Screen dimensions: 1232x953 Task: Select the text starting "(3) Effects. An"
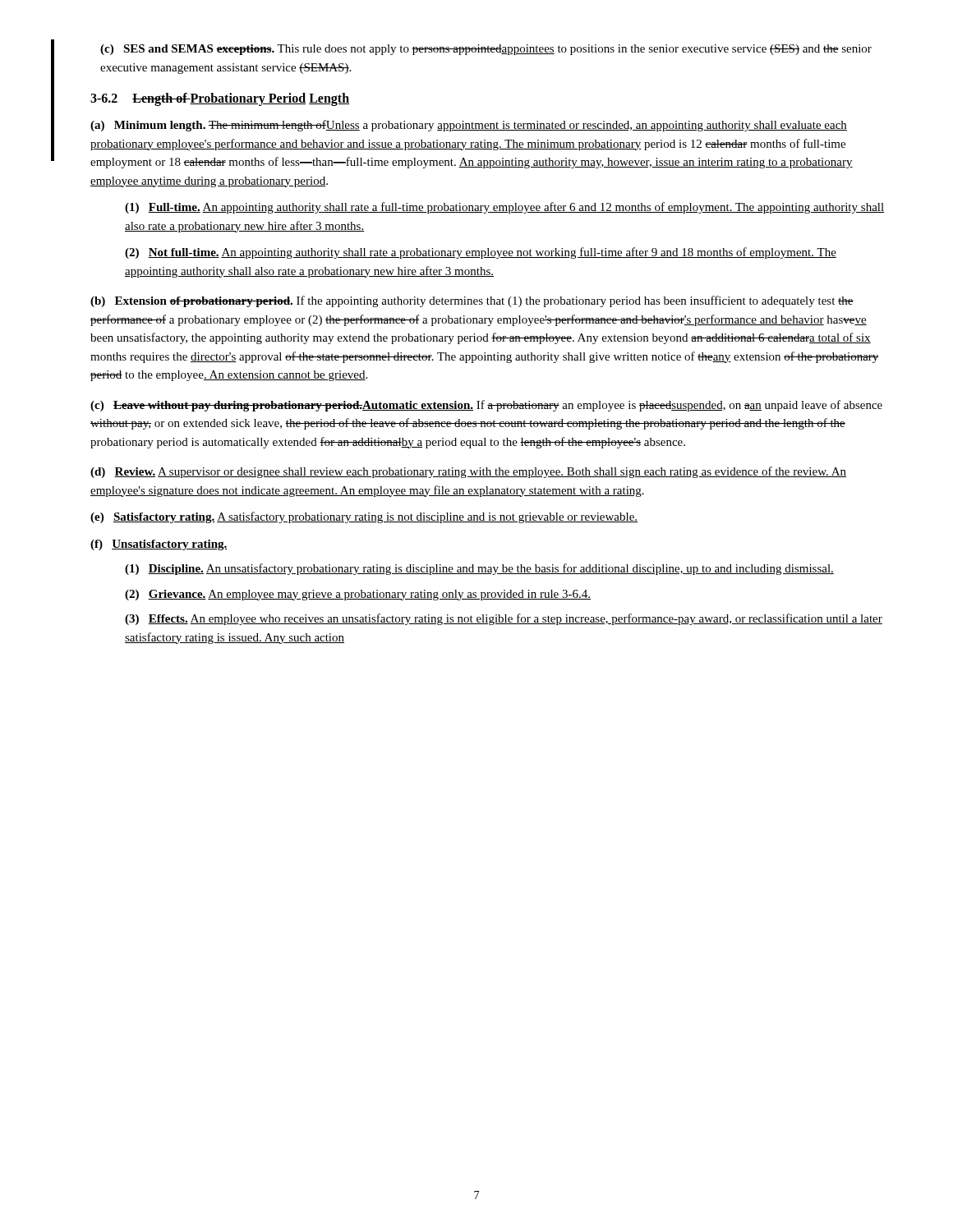pyautogui.click(x=504, y=628)
